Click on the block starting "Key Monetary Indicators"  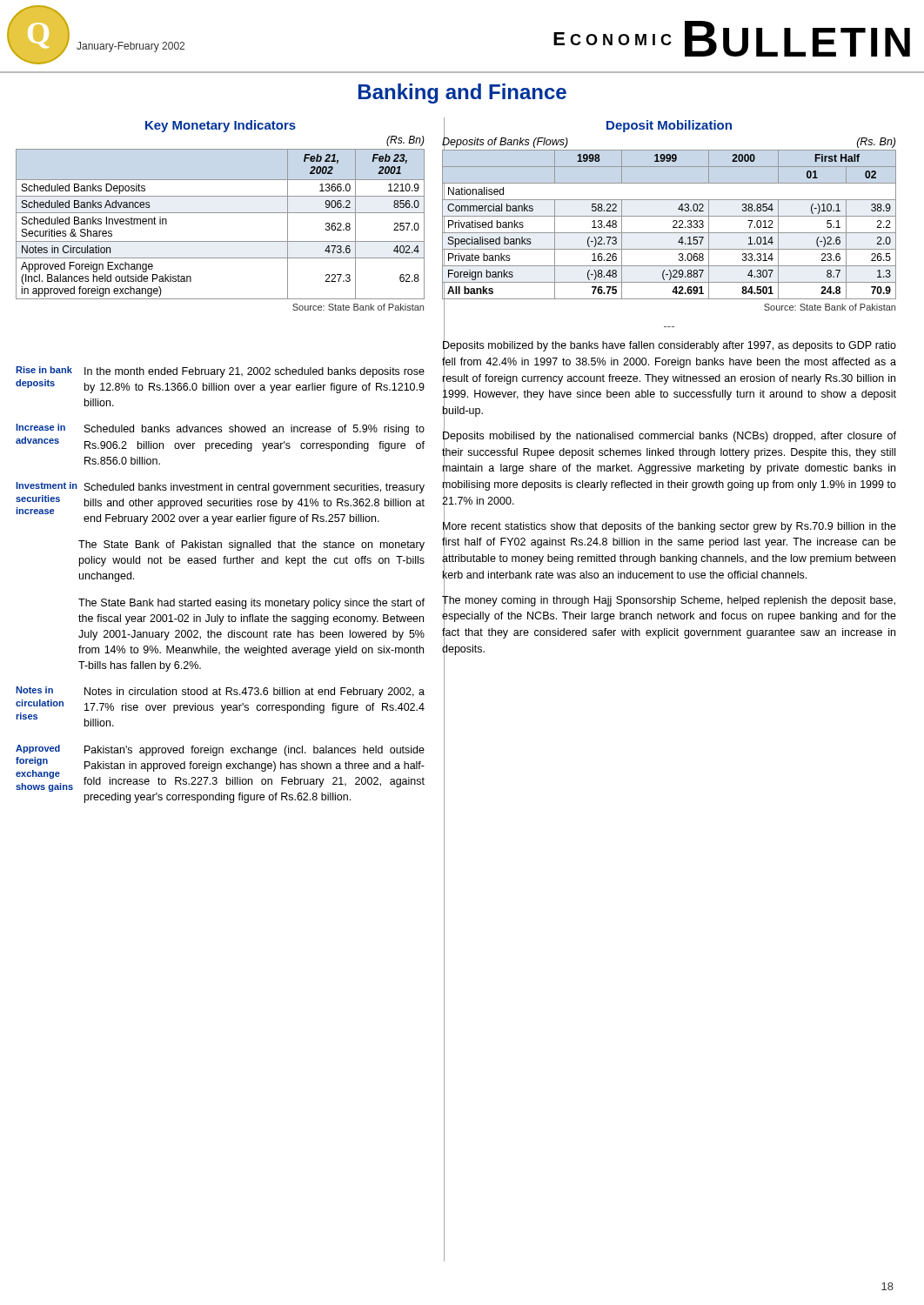click(220, 125)
